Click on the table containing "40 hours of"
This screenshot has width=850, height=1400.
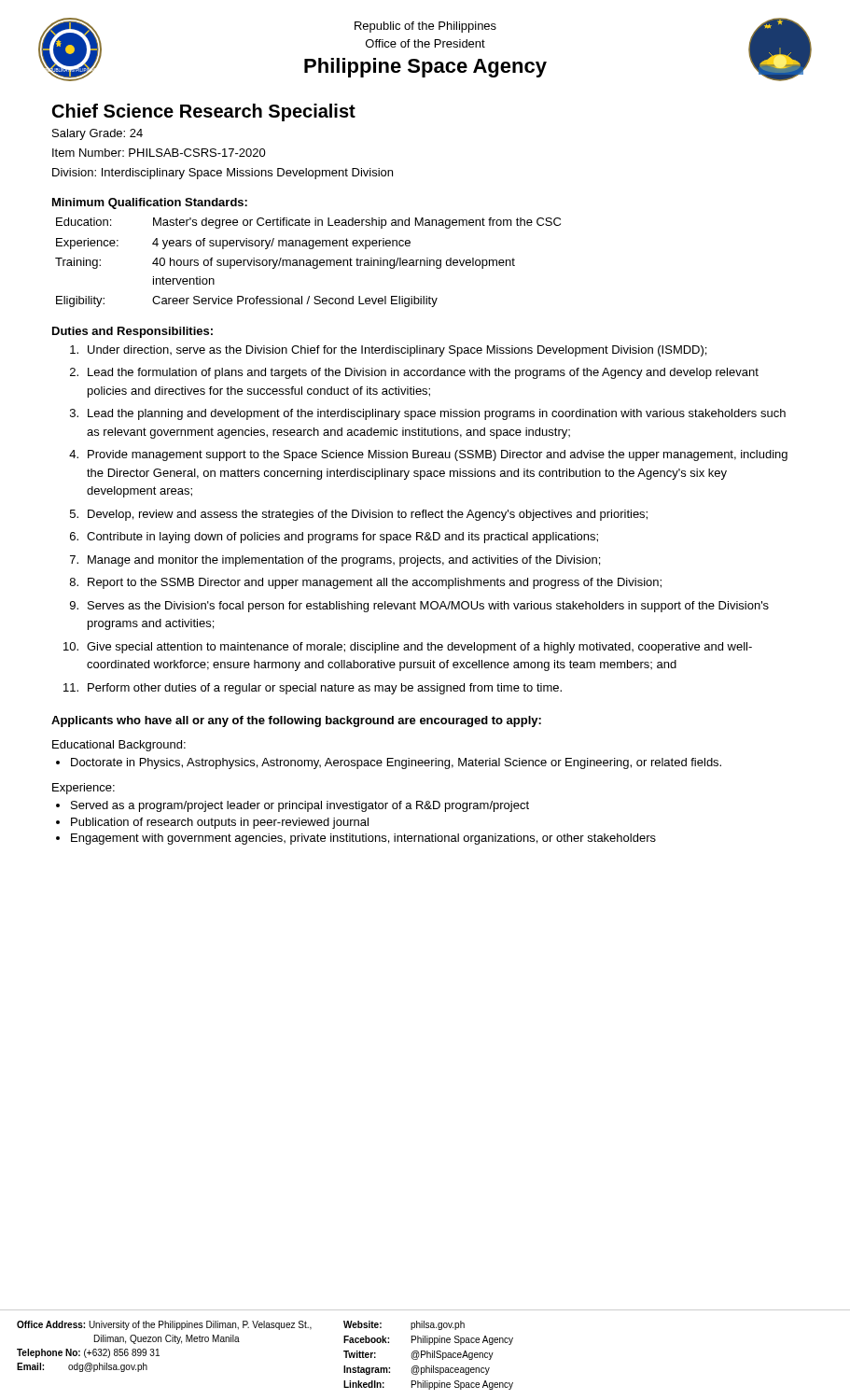pyautogui.click(x=425, y=261)
